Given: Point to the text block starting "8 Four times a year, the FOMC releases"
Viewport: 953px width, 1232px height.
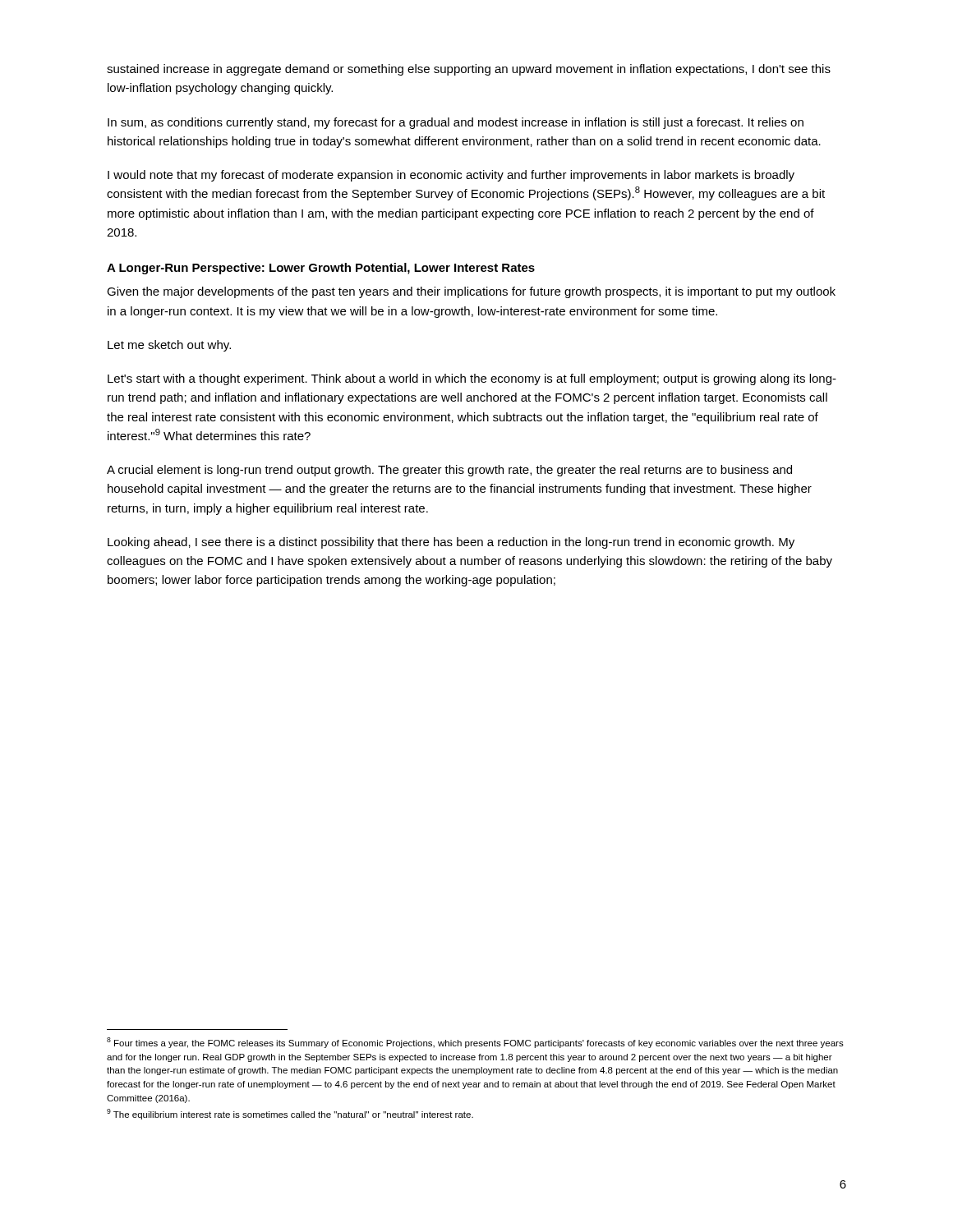Looking at the screenshot, I should (475, 1070).
